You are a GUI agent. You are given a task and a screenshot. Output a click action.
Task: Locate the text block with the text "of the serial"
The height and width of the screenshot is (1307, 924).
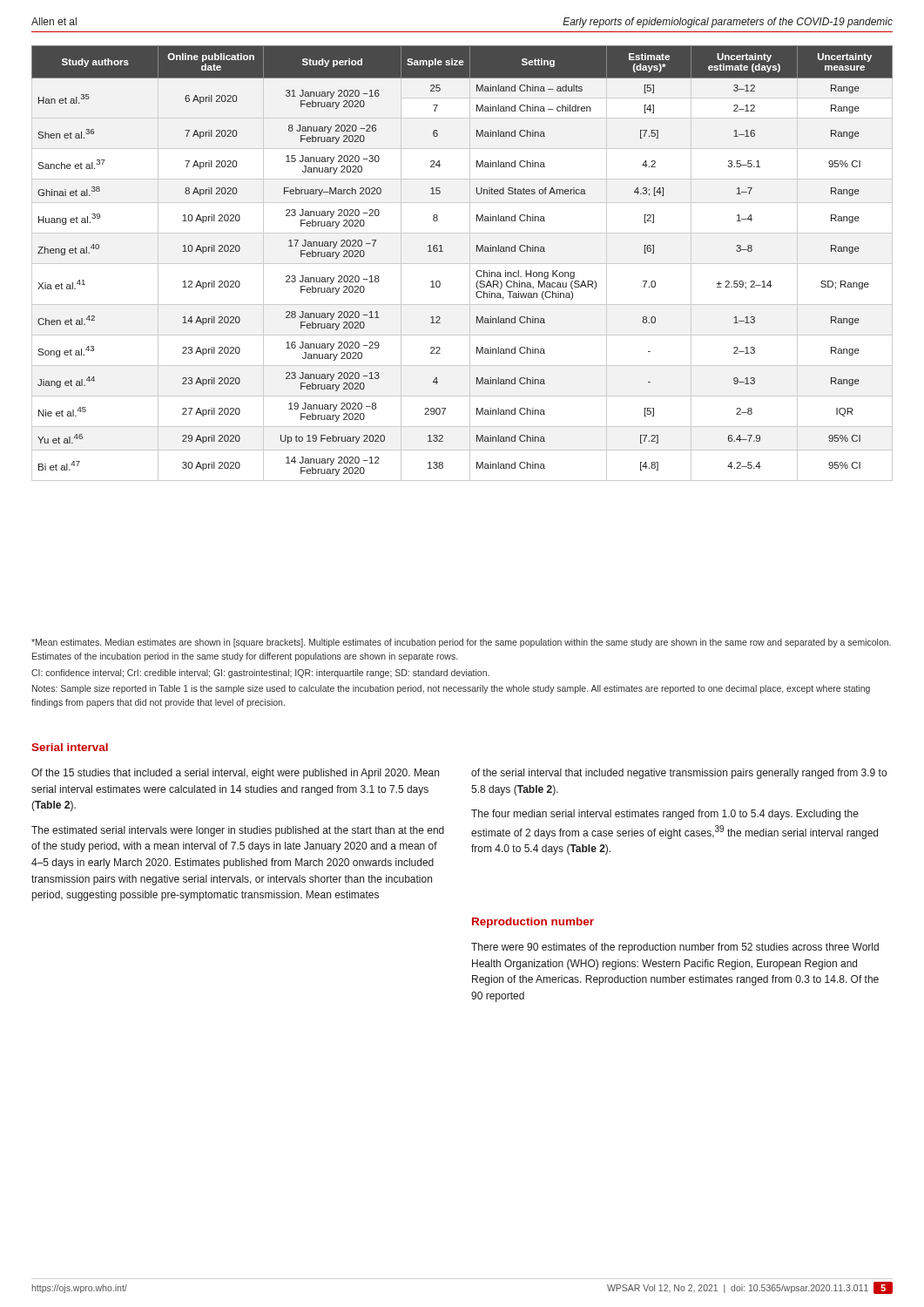point(682,811)
